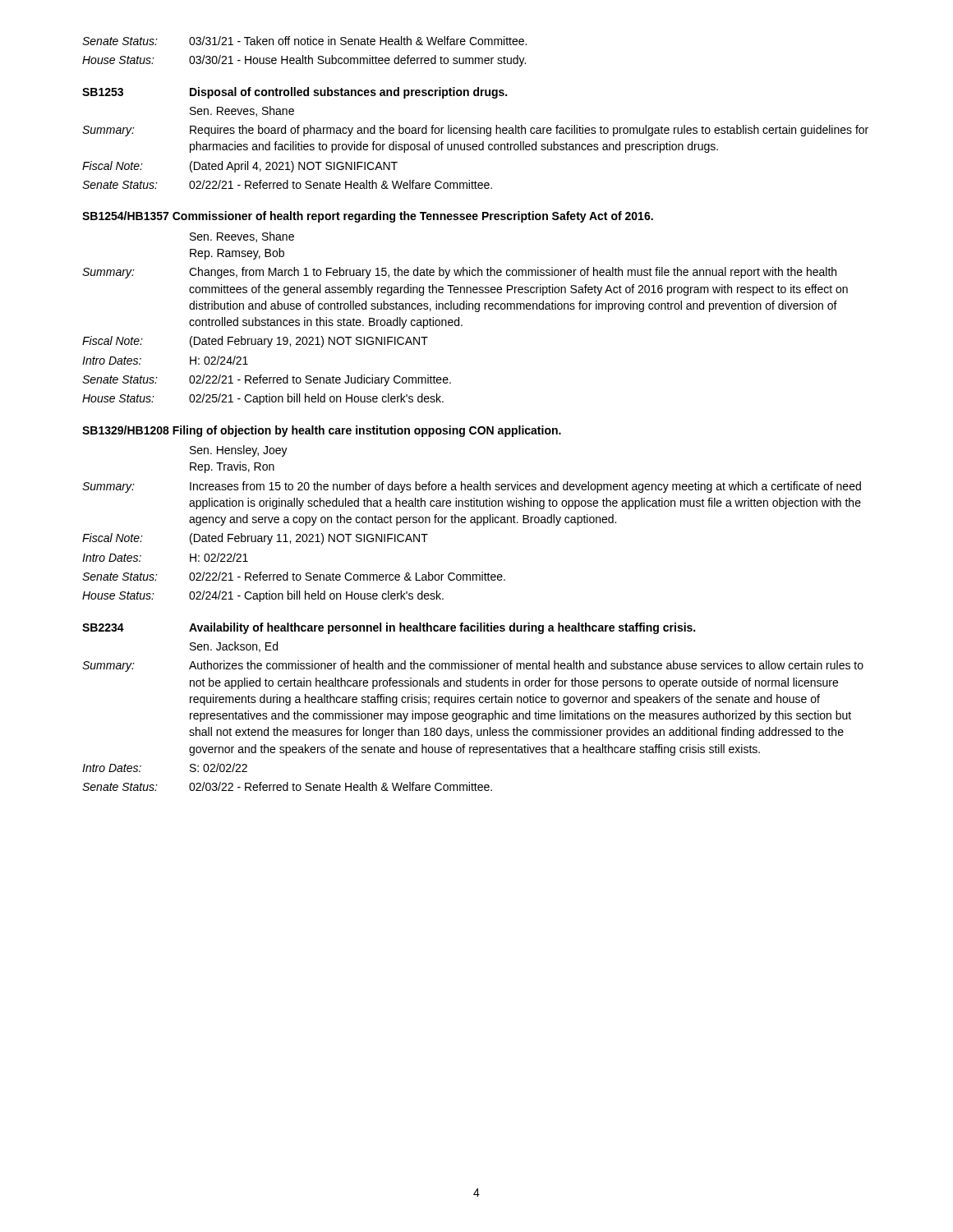
Task: Navigate to the block starting "Intro Dates: H: 02/22/21"
Action: click(x=122, y=557)
